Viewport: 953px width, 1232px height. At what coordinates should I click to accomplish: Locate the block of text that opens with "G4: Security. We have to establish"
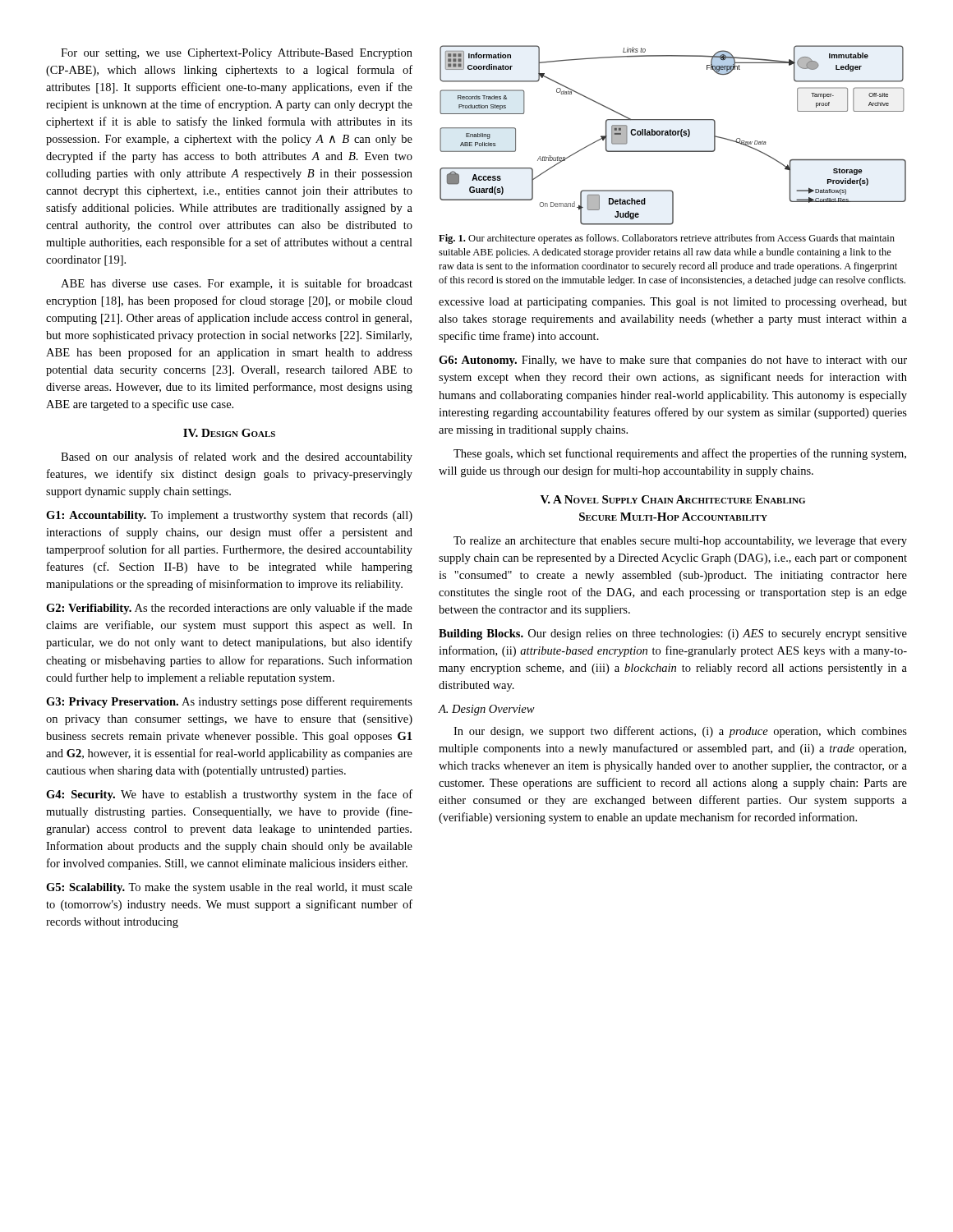pos(229,829)
